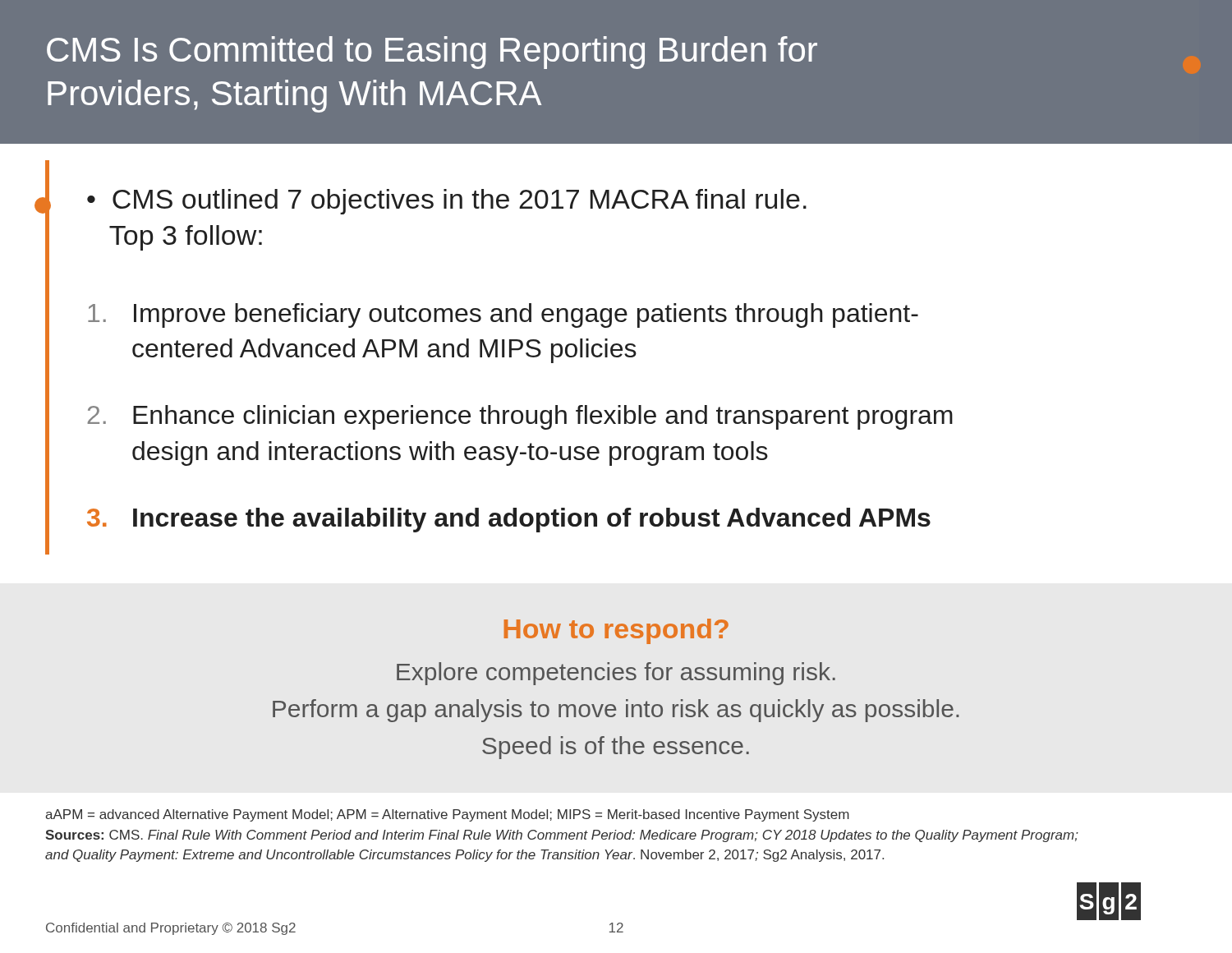Navigate to the text starting "3. Increase the availability"

point(509,518)
